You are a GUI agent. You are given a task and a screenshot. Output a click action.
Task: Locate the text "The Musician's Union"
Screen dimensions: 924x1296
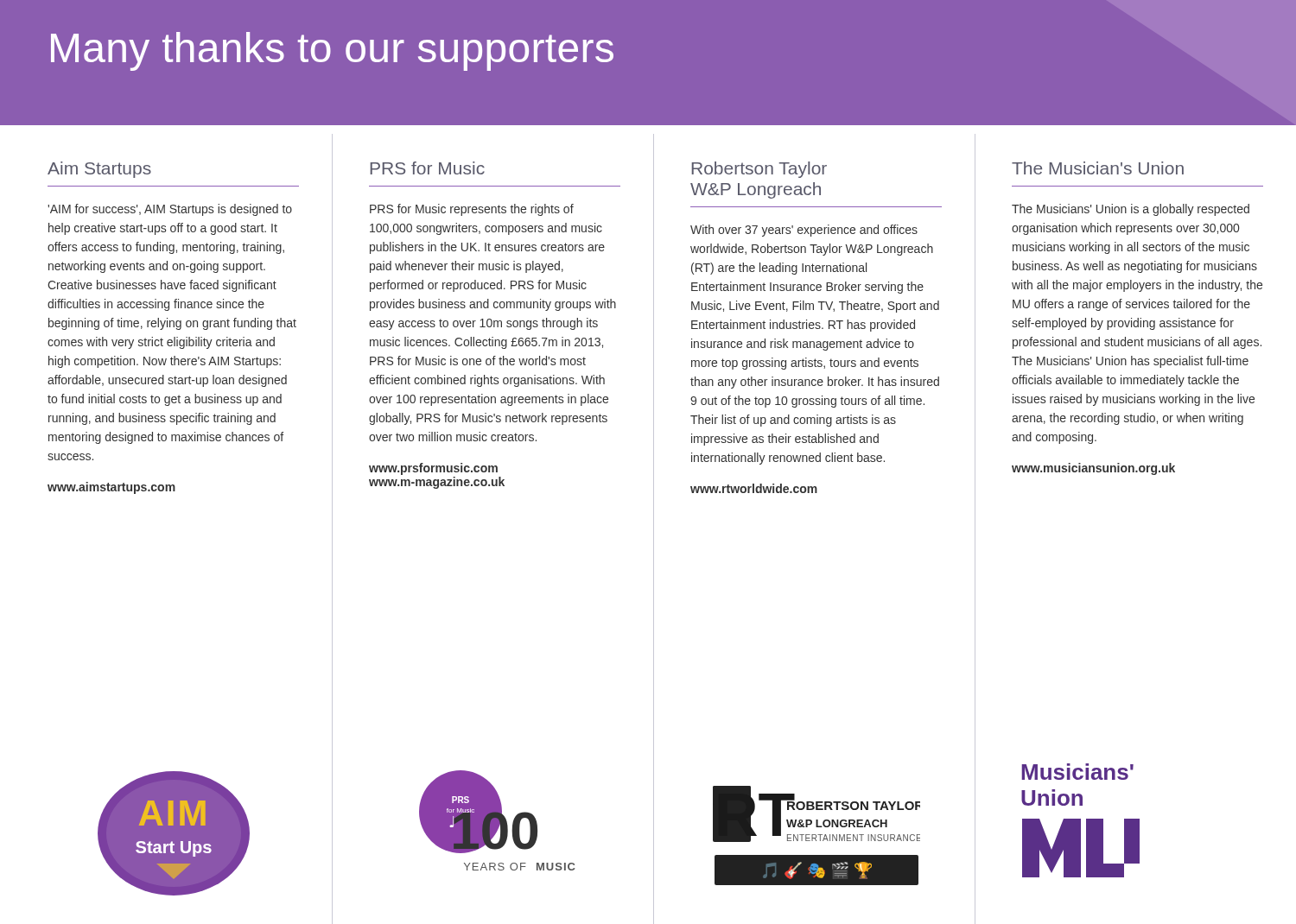coord(1098,168)
